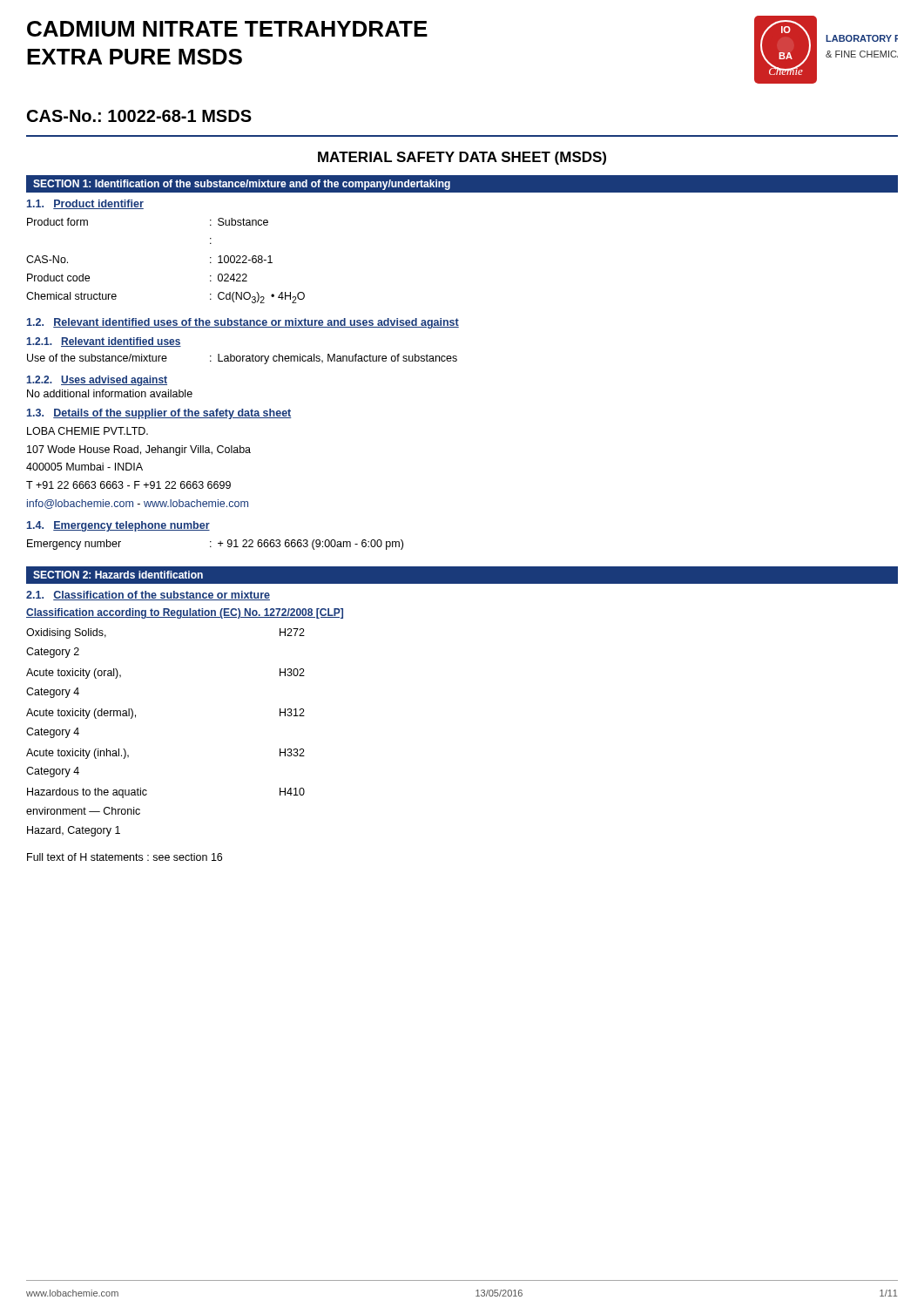924x1307 pixels.
Task: Point to "1.2.2. Uses advised against"
Action: point(97,380)
